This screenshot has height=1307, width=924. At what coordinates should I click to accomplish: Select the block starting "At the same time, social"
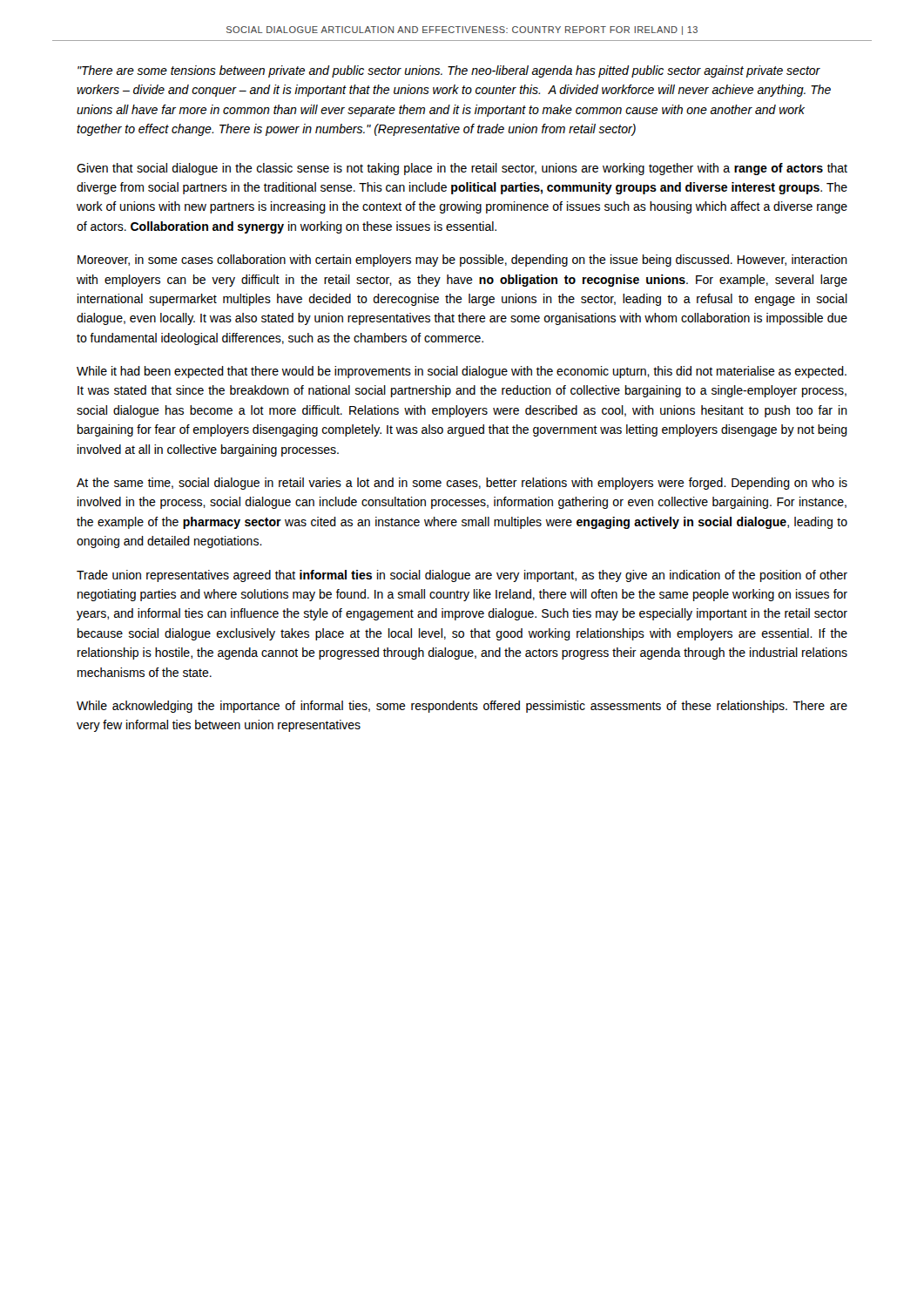tap(462, 512)
